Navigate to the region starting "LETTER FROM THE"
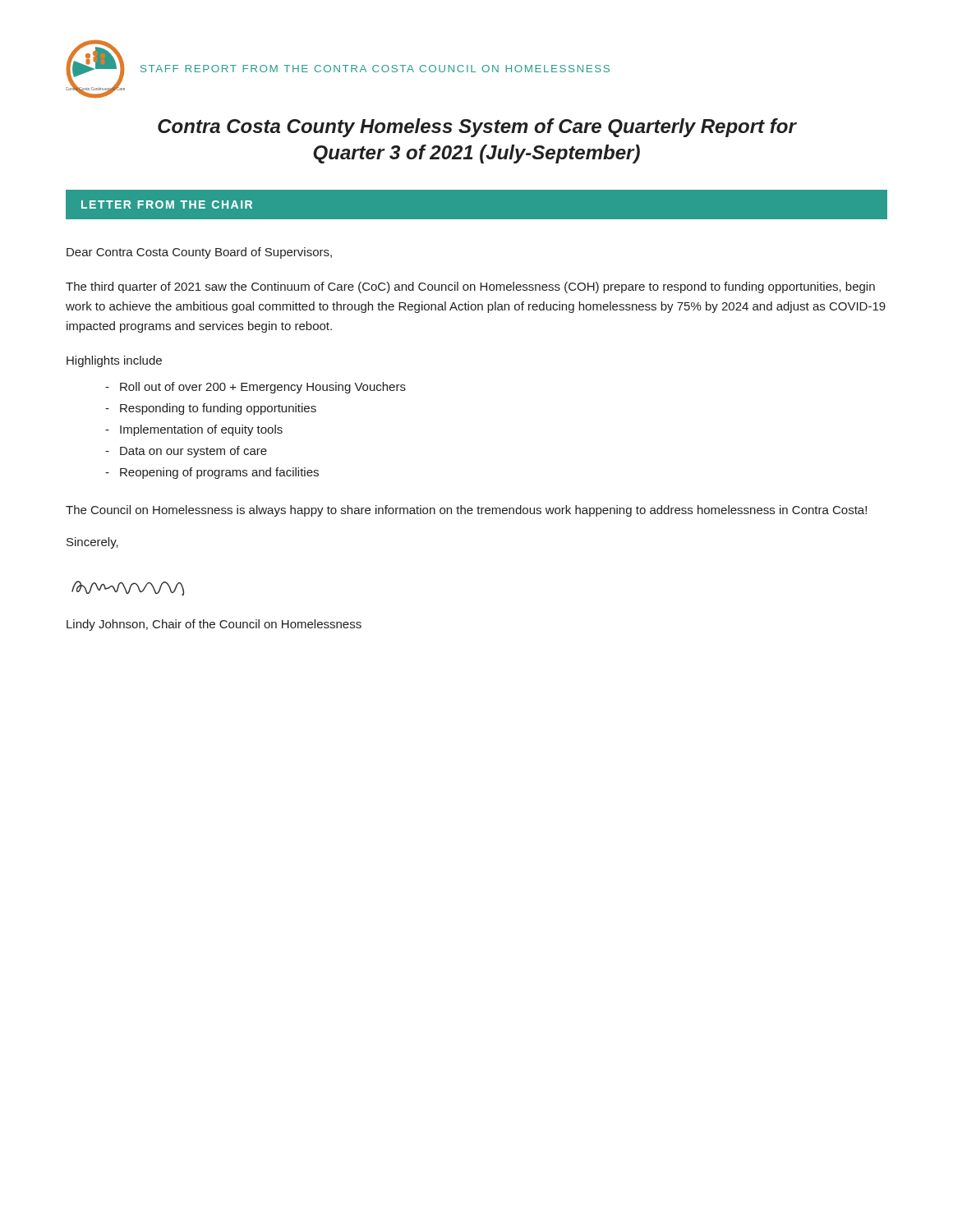The height and width of the screenshot is (1232, 953). click(167, 204)
